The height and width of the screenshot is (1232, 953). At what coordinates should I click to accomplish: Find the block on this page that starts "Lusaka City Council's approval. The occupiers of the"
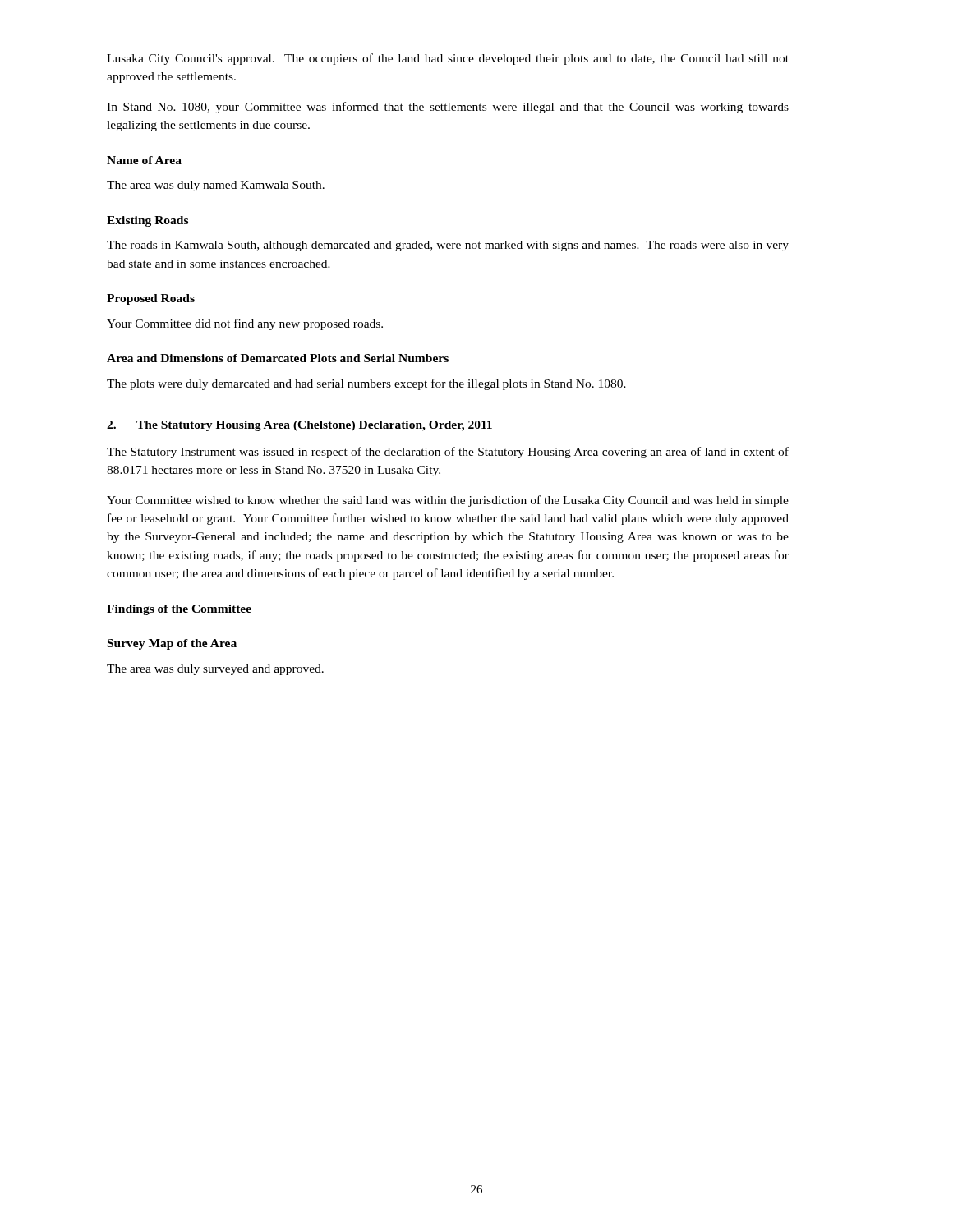pyautogui.click(x=448, y=67)
